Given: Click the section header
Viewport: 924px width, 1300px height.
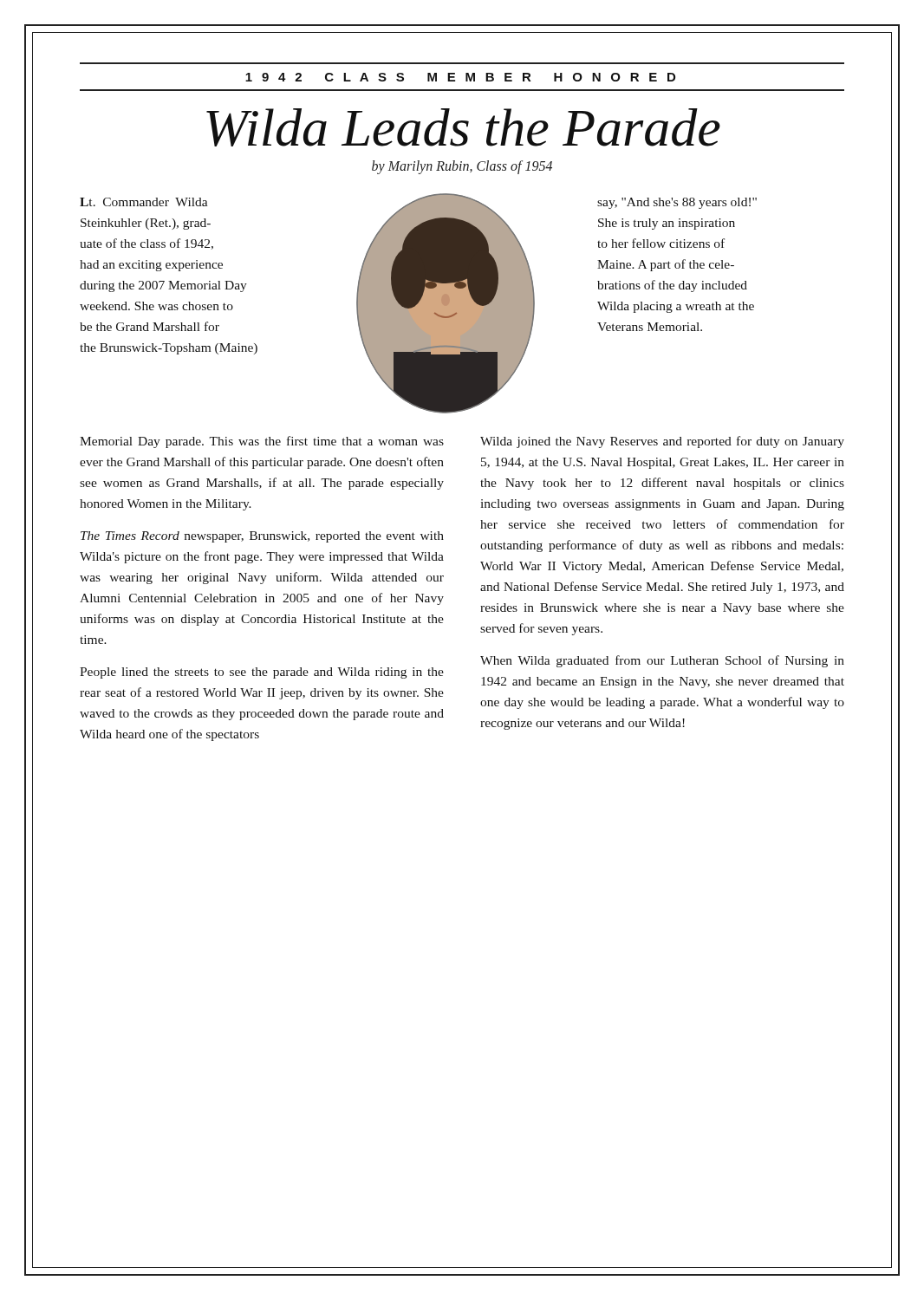Looking at the screenshot, I should pyautogui.click(x=462, y=77).
